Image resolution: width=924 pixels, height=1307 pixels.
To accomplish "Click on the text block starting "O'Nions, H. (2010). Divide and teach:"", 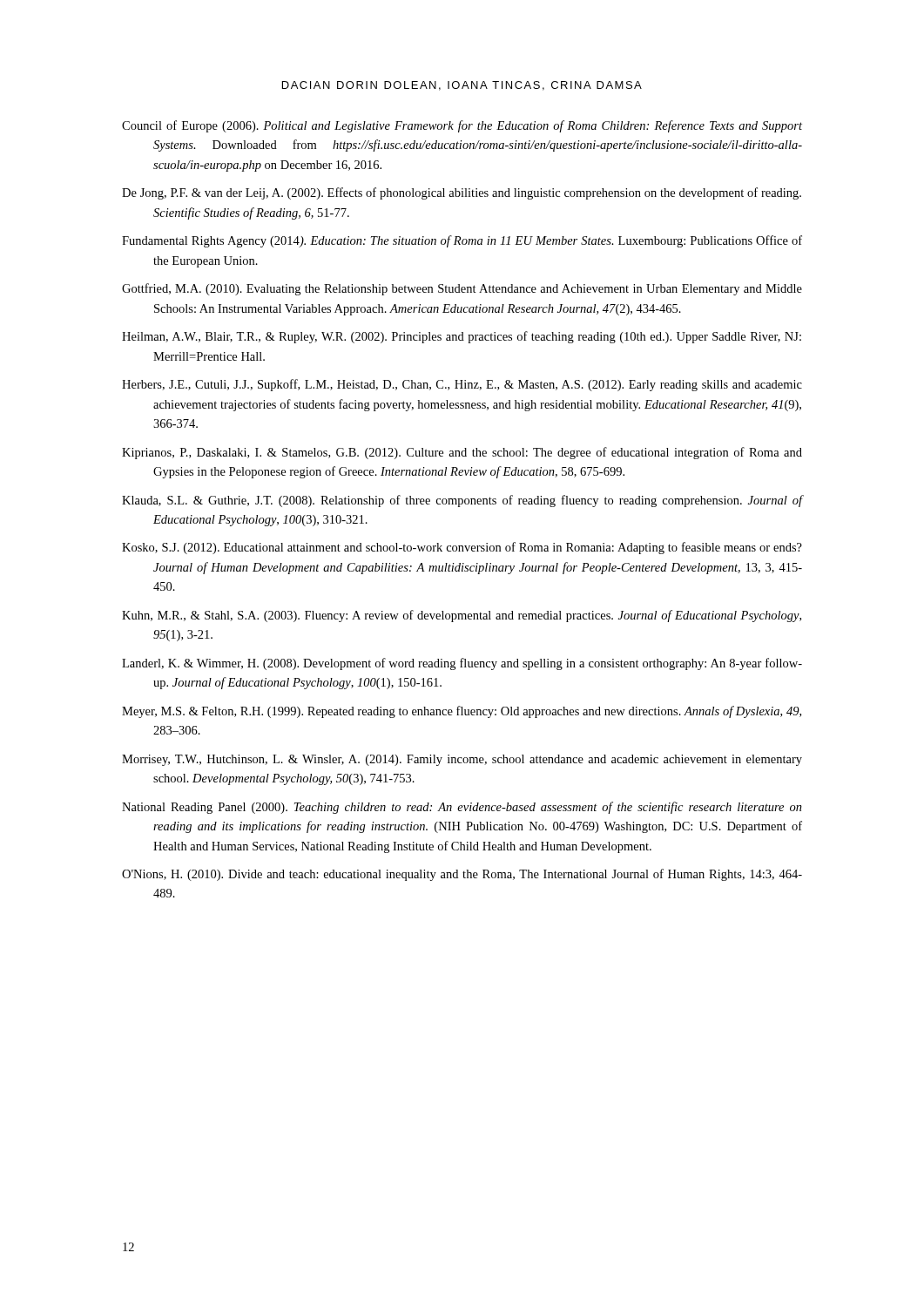I will (x=462, y=884).
